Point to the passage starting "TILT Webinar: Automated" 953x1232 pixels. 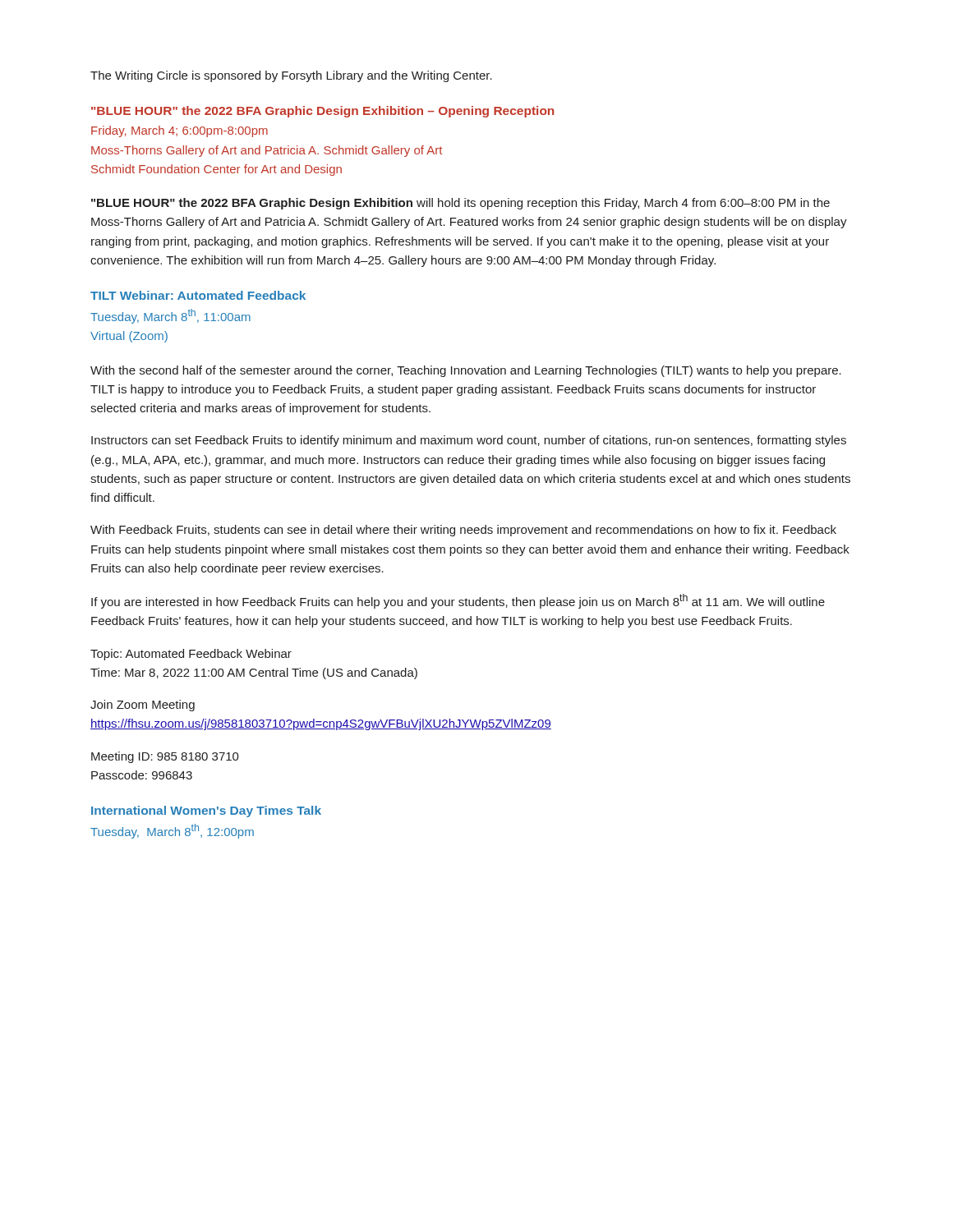(x=198, y=295)
